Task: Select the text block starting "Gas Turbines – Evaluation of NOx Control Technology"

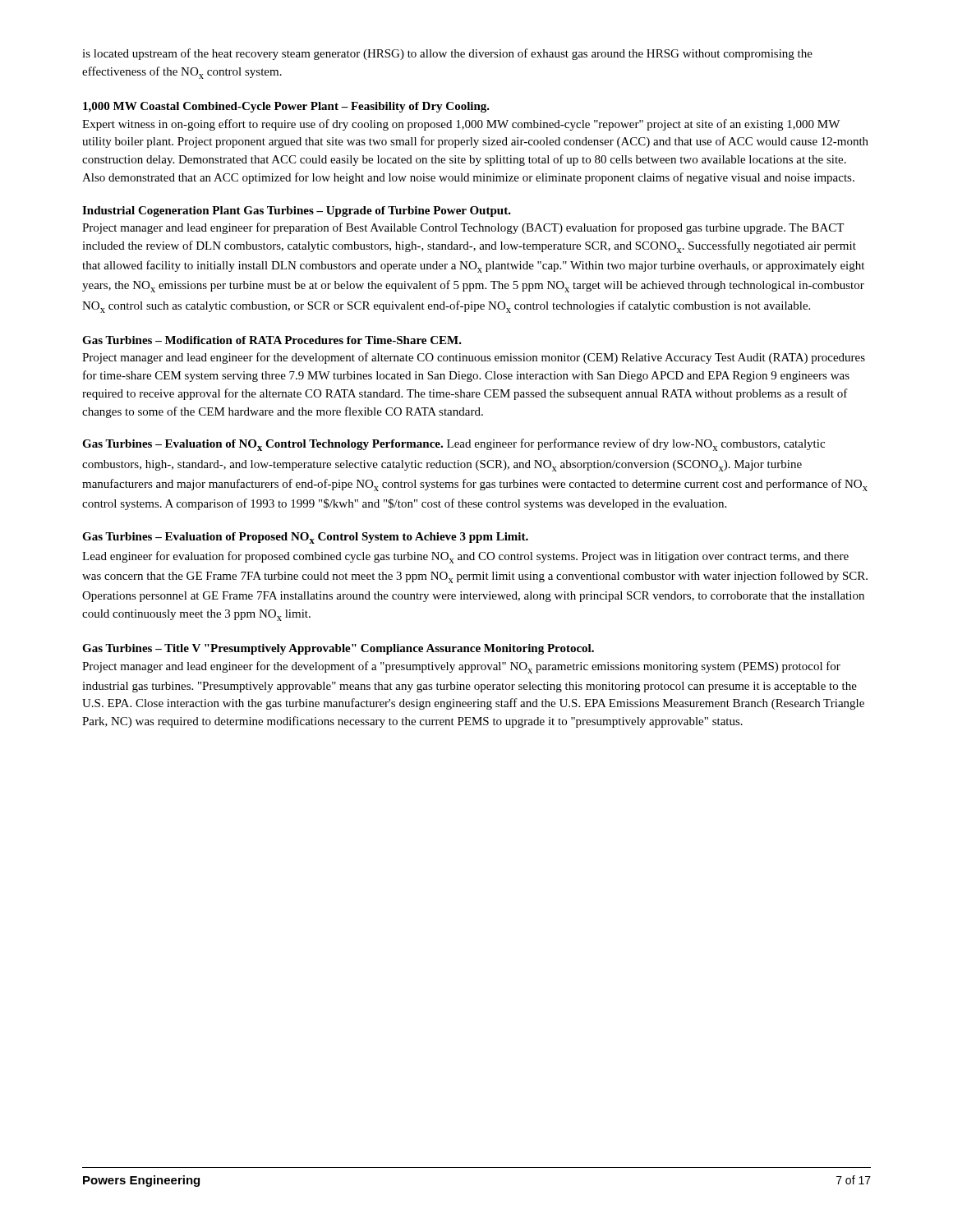Action: click(476, 474)
